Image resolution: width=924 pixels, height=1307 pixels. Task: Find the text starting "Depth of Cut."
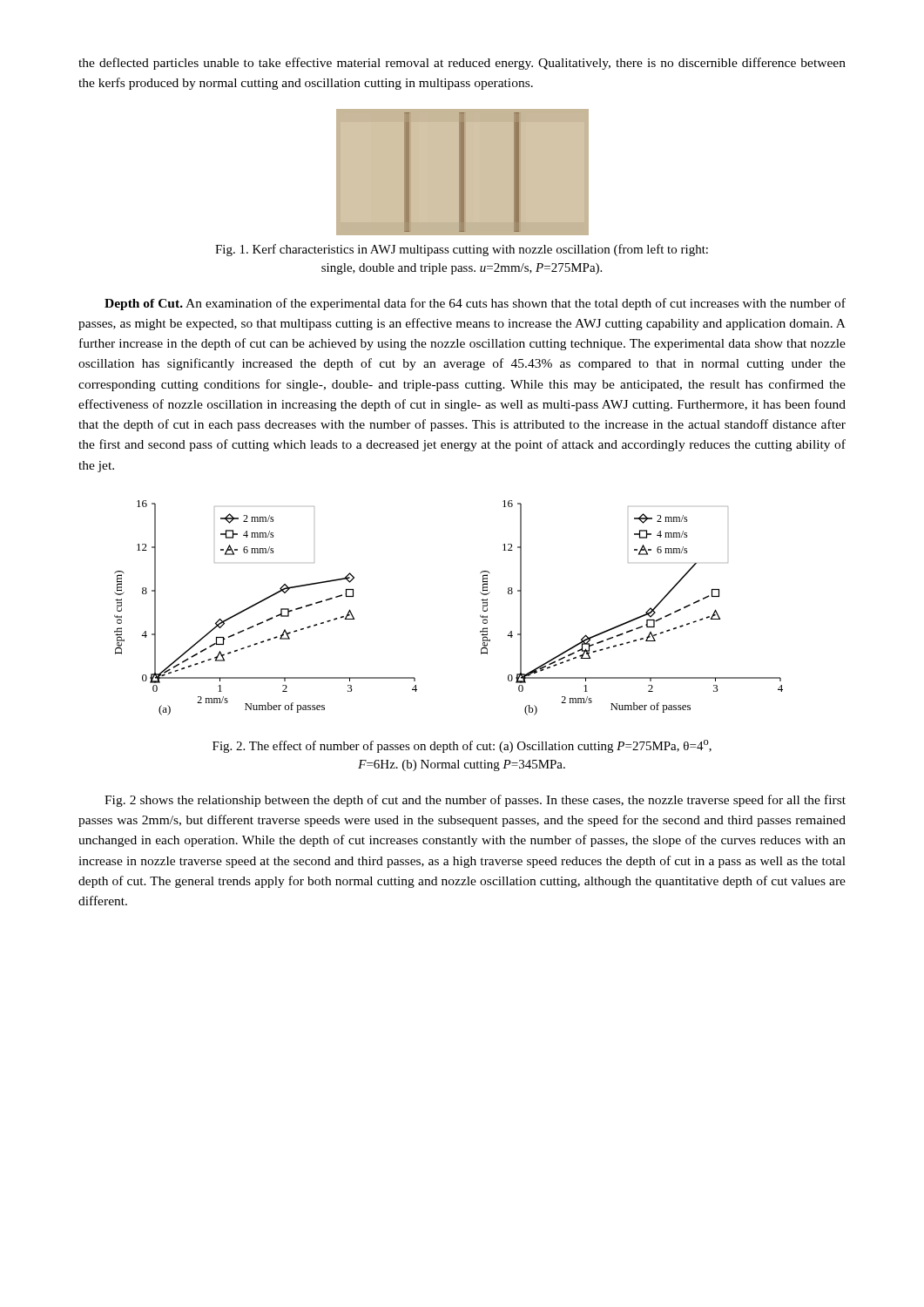click(462, 383)
